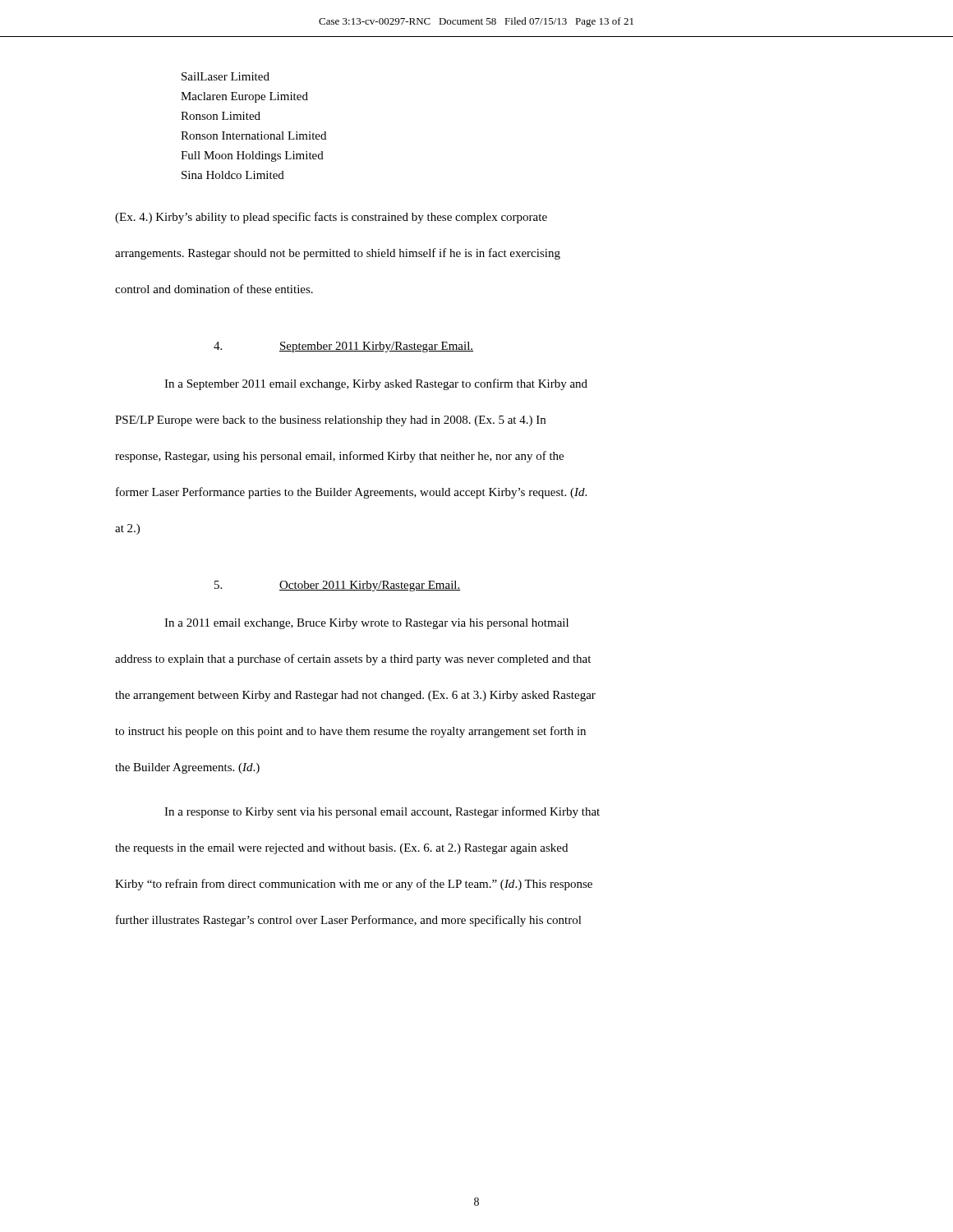Where does it say "4. September 2011 Kirby/Rastegar Email."?
953x1232 pixels.
pos(343,346)
